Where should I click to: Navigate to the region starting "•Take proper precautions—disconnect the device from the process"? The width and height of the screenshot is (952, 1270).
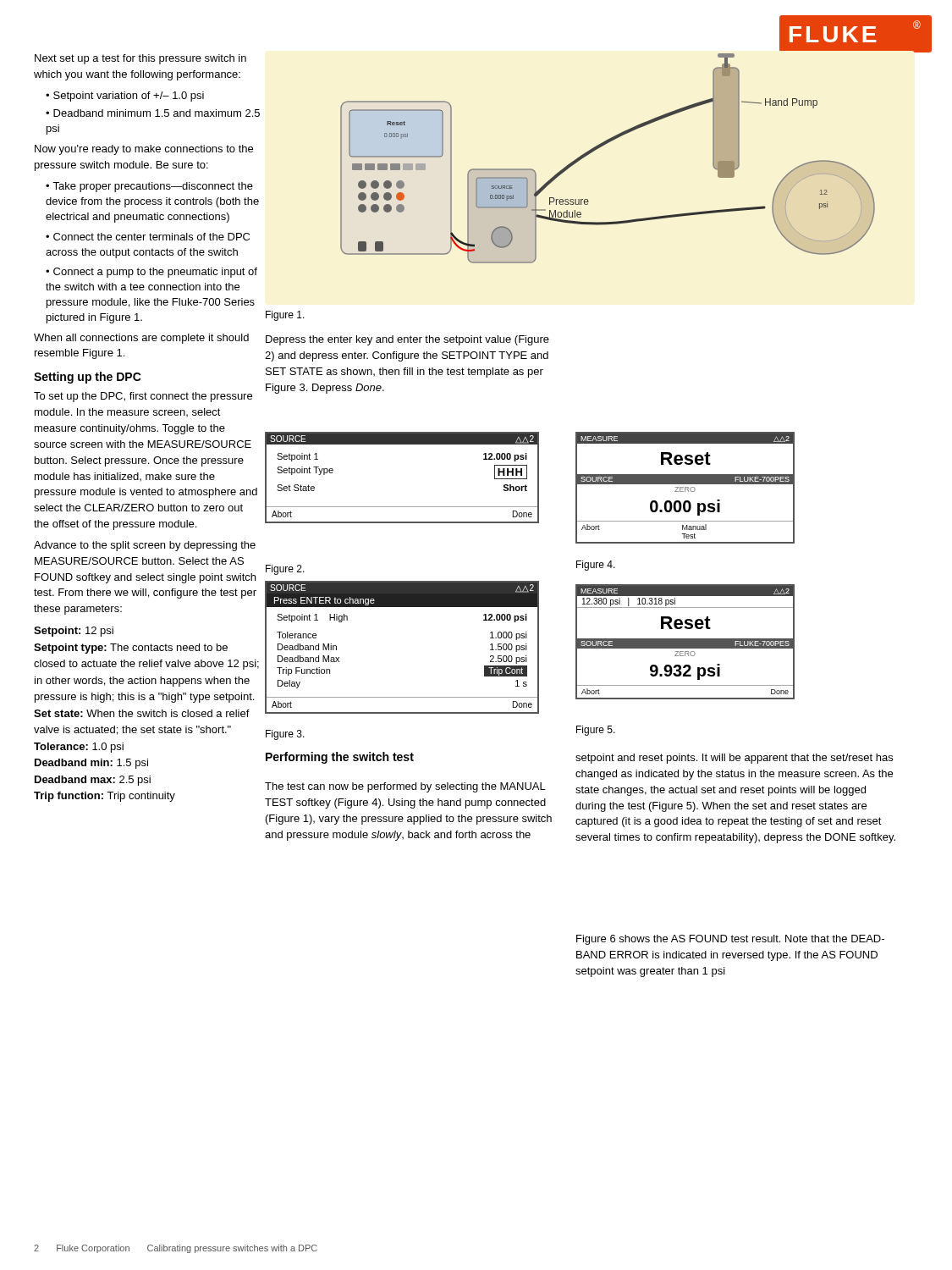[x=152, y=201]
